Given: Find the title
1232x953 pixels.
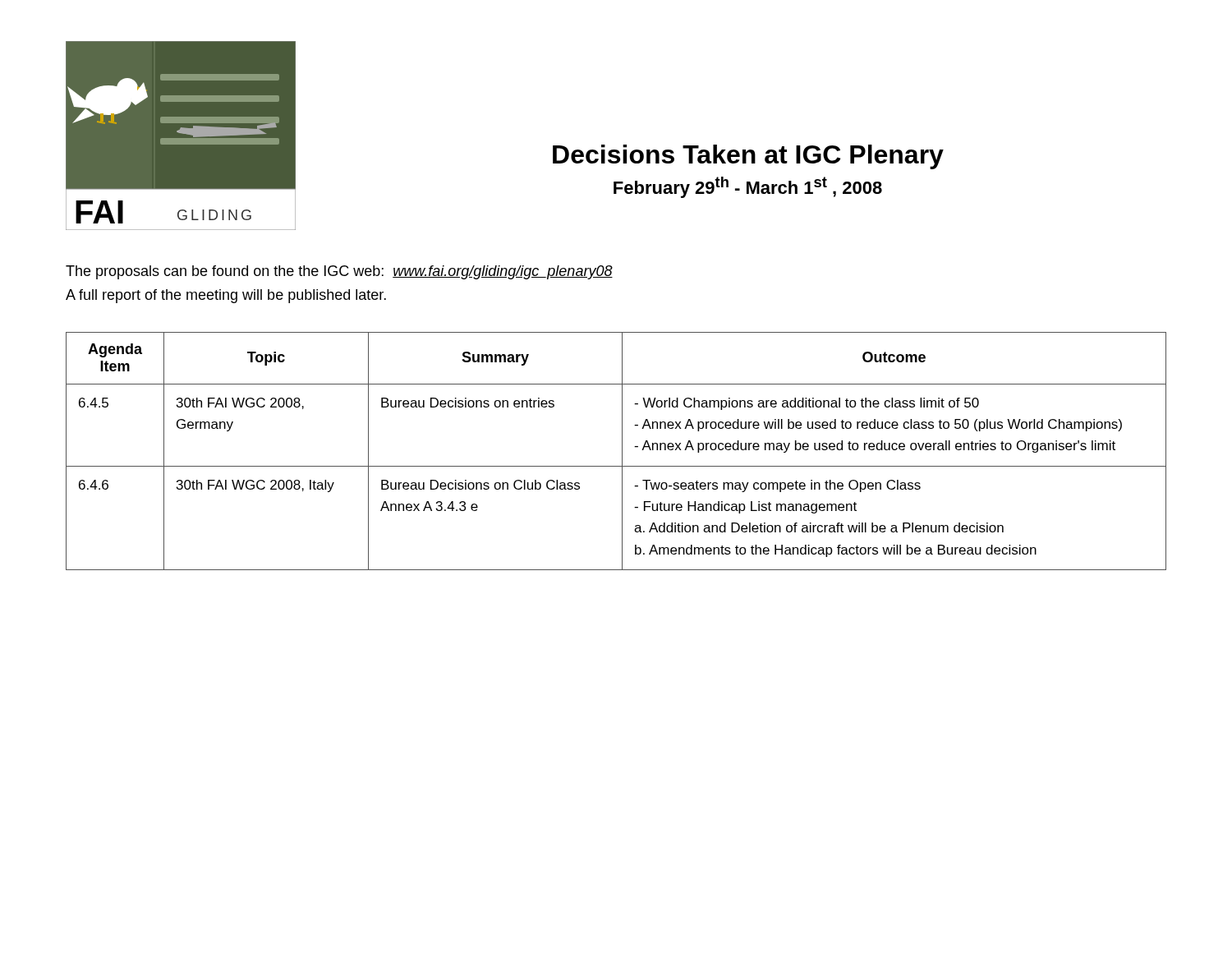Looking at the screenshot, I should pos(747,169).
